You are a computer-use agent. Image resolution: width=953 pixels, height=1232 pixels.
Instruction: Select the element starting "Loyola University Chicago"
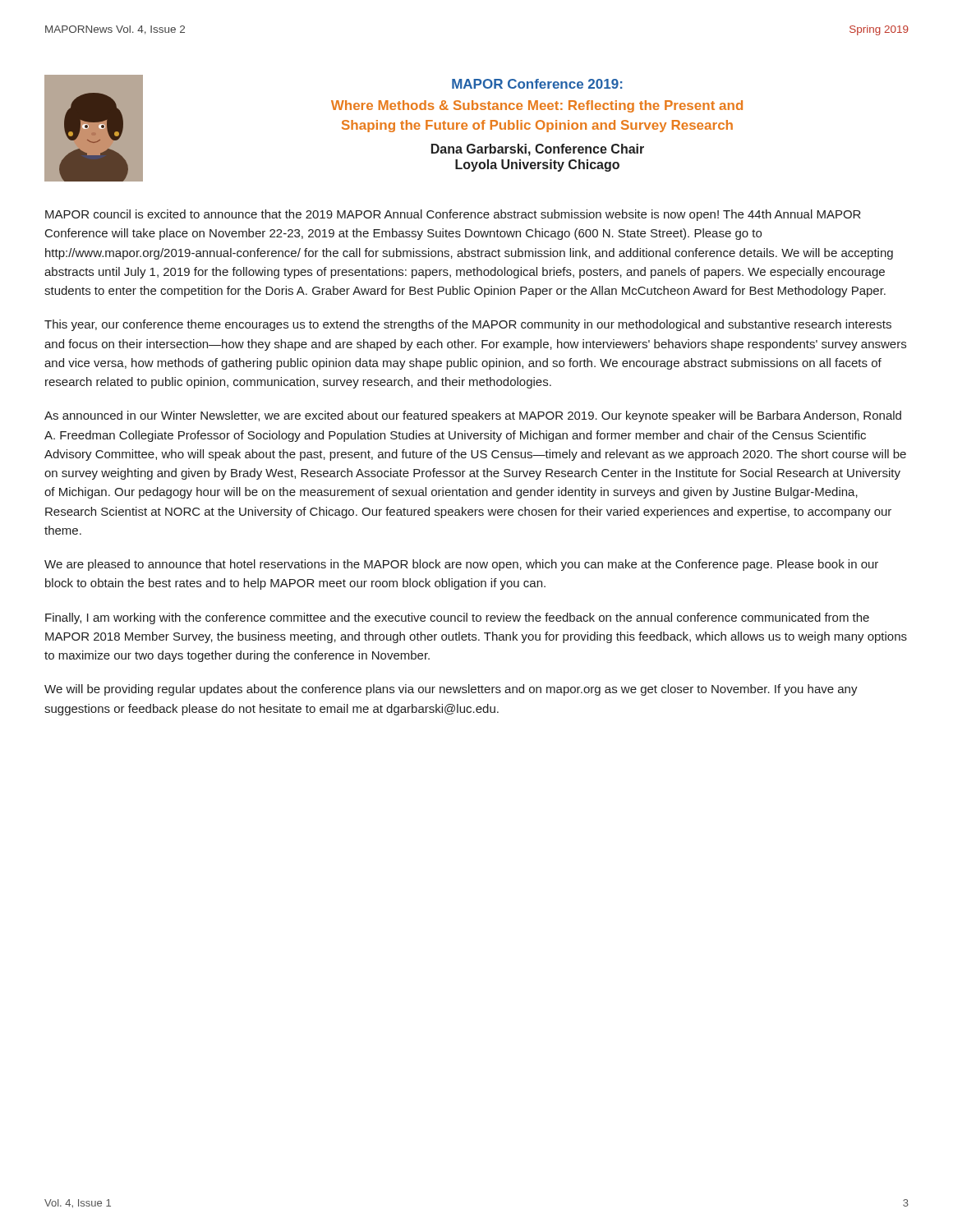pos(537,164)
